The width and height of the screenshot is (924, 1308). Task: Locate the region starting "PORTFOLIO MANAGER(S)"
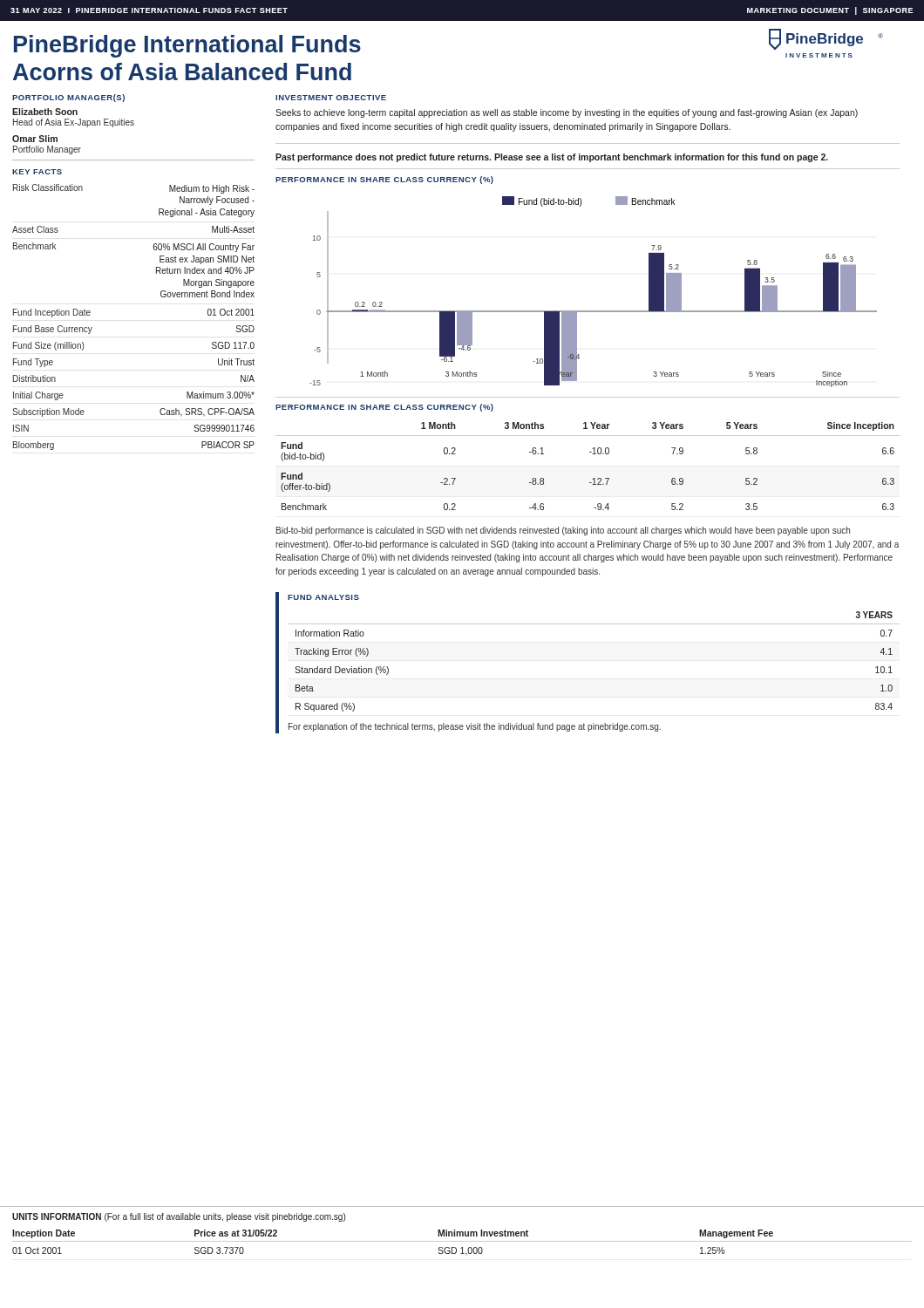tap(69, 97)
